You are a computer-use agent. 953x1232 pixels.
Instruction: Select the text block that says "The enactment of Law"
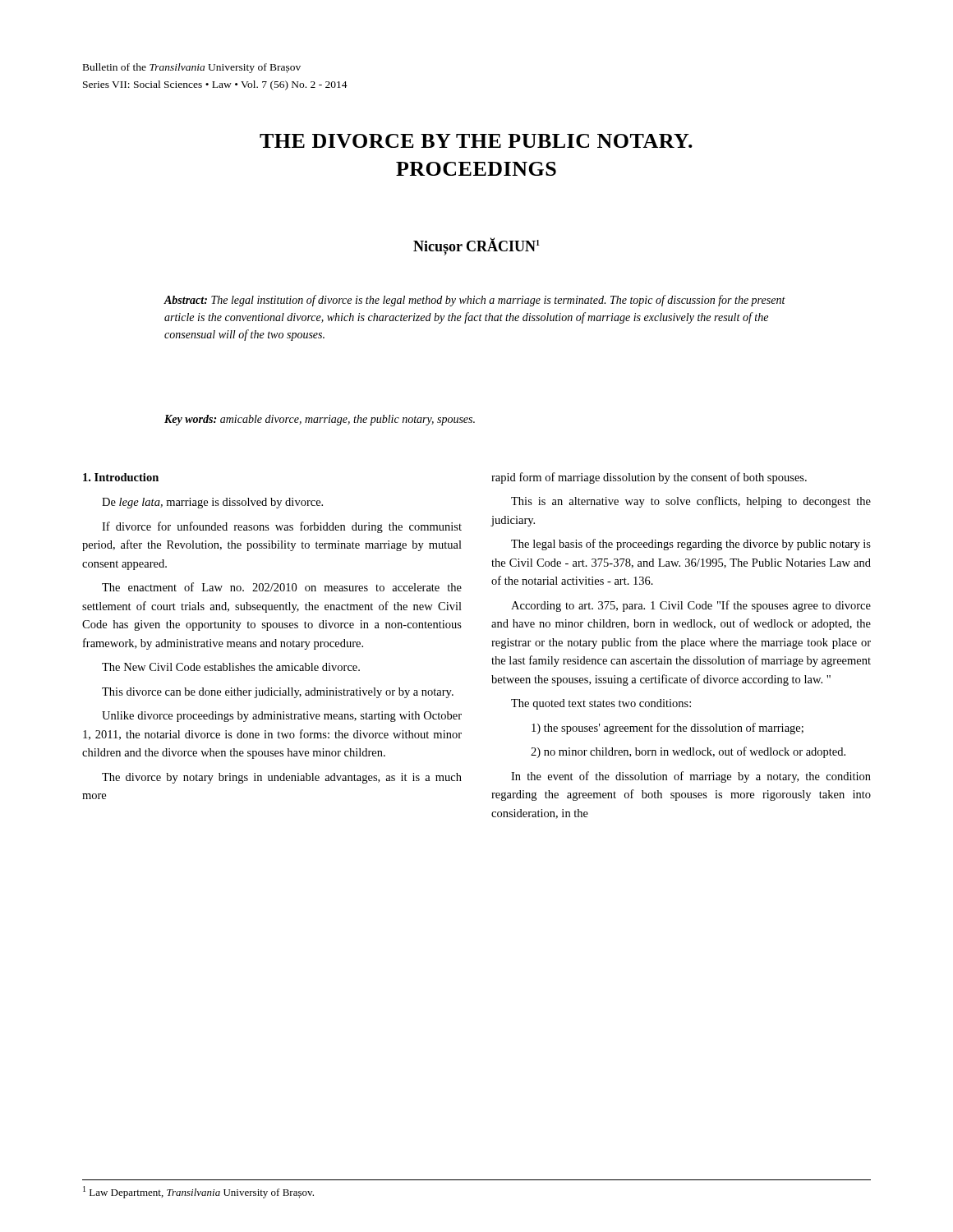(x=272, y=615)
